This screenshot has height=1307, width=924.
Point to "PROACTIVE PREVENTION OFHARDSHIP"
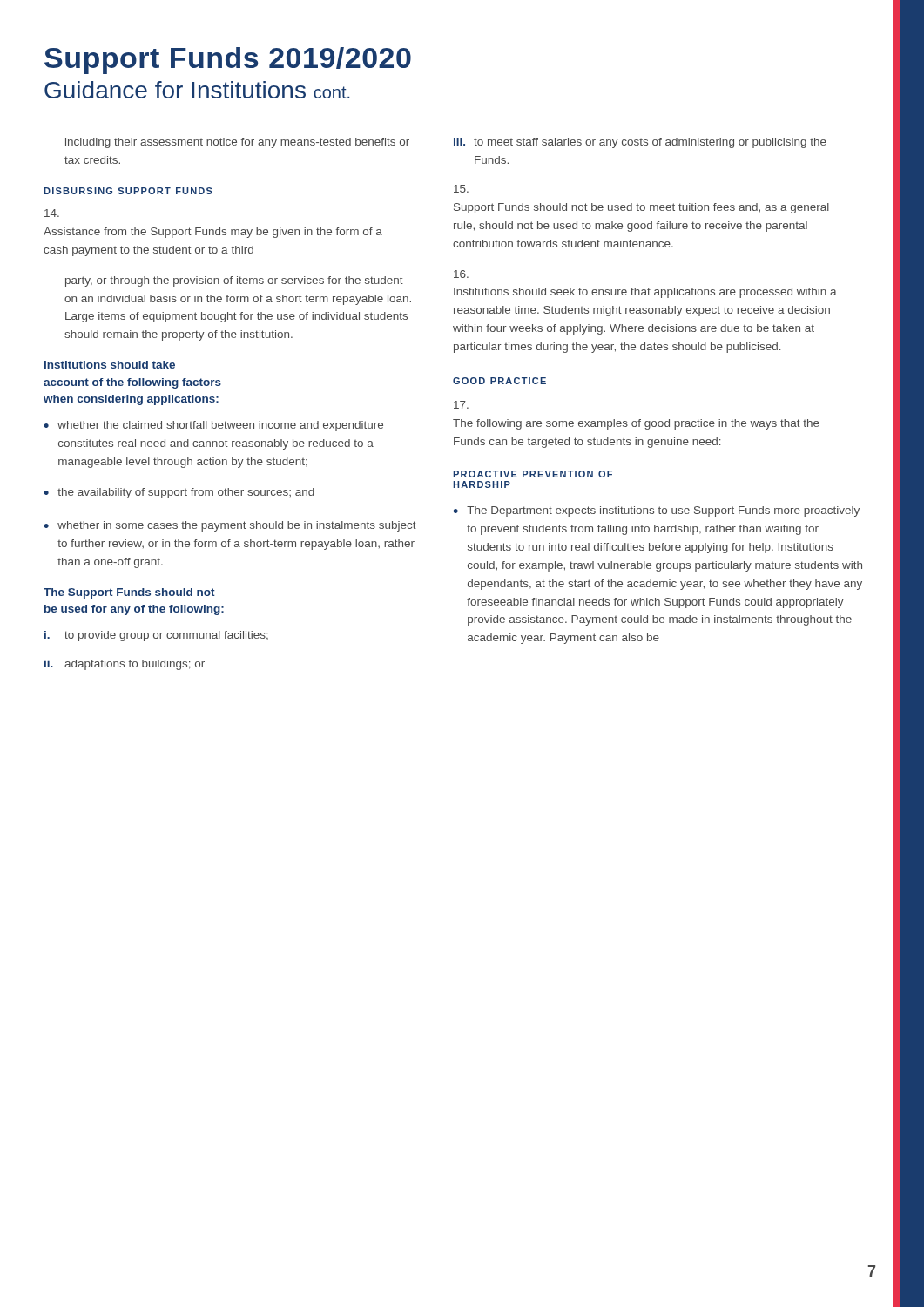(x=533, y=479)
